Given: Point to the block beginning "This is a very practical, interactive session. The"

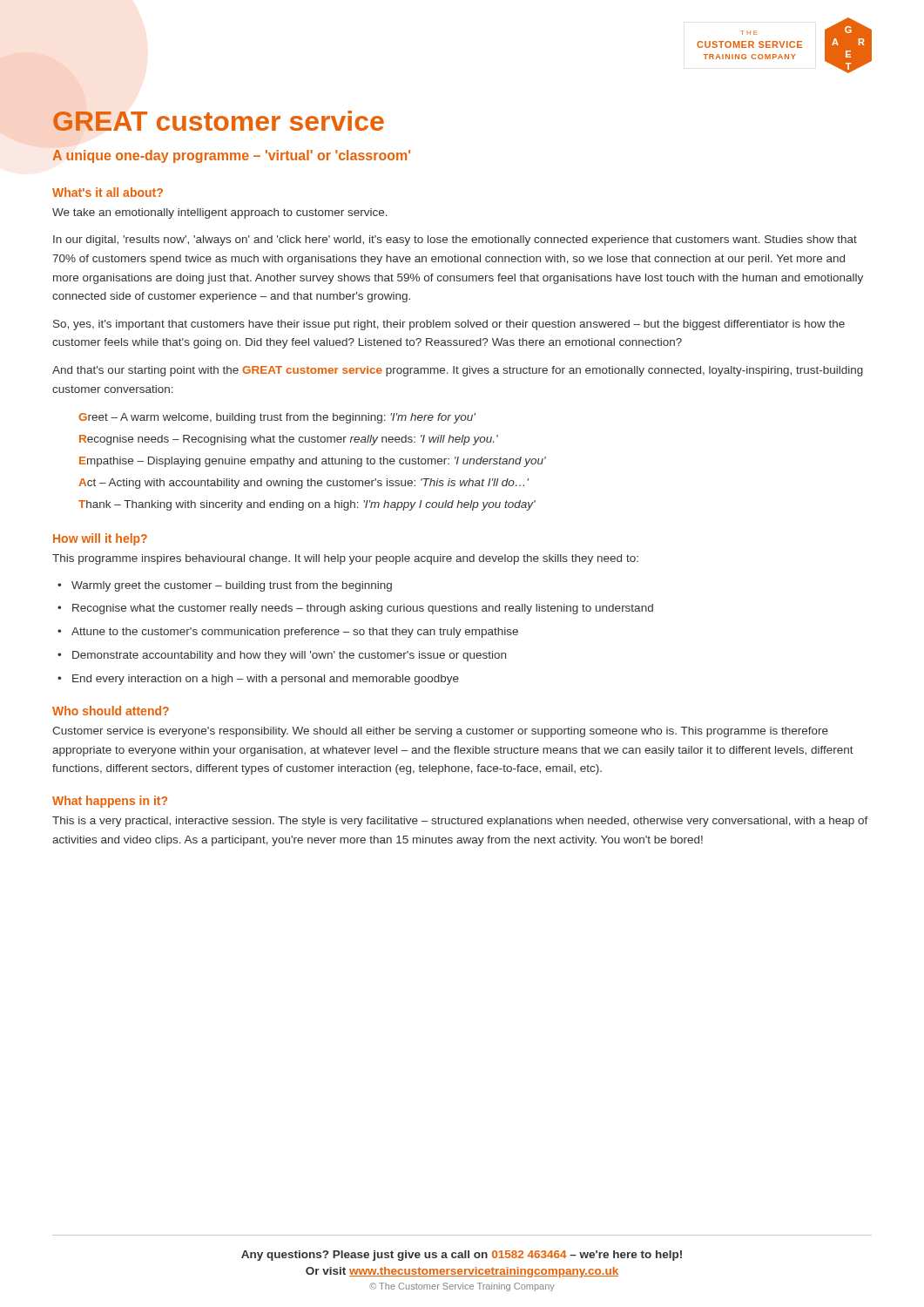Looking at the screenshot, I should pos(462,830).
